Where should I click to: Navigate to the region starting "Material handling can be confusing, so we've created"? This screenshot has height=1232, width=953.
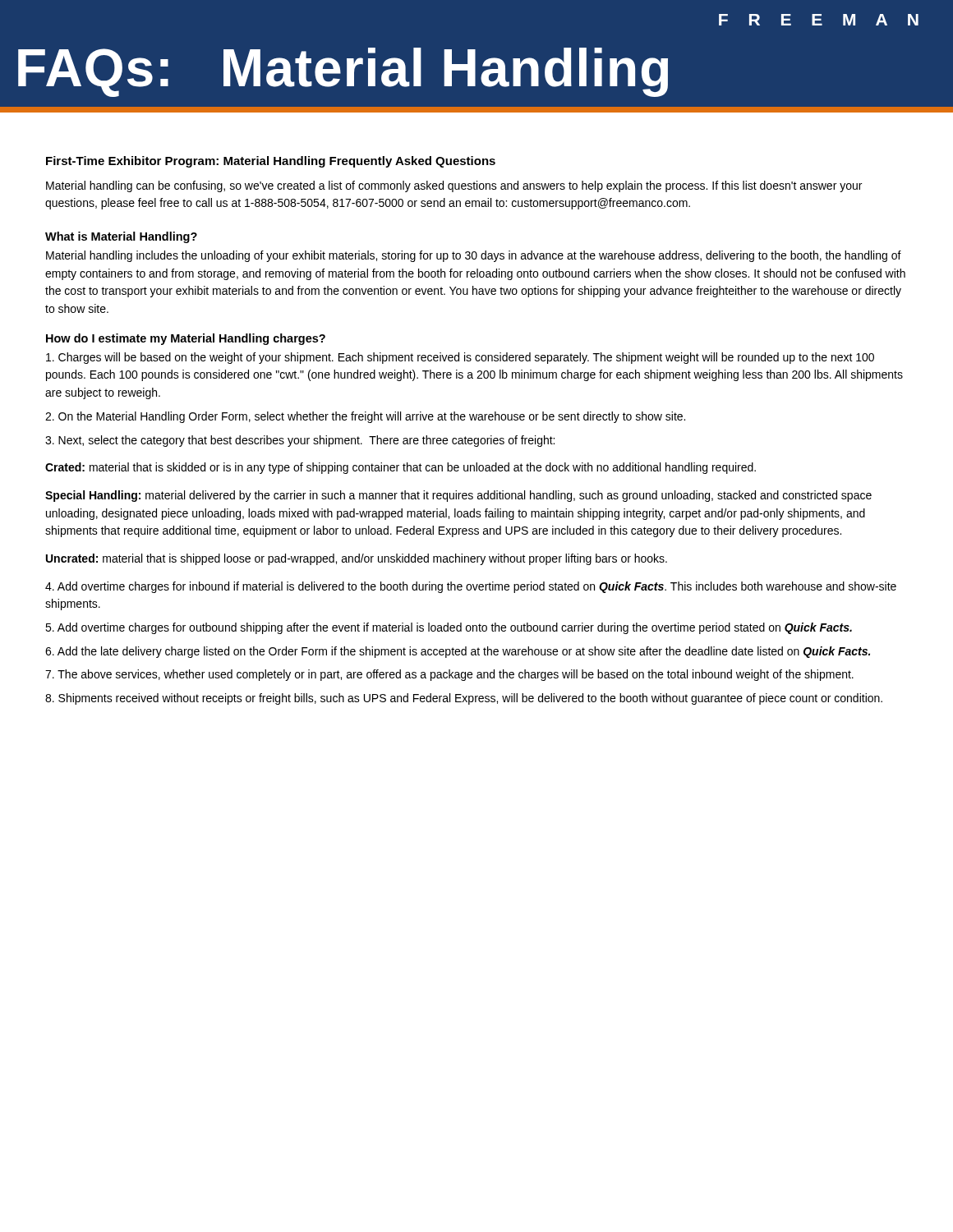[x=454, y=194]
